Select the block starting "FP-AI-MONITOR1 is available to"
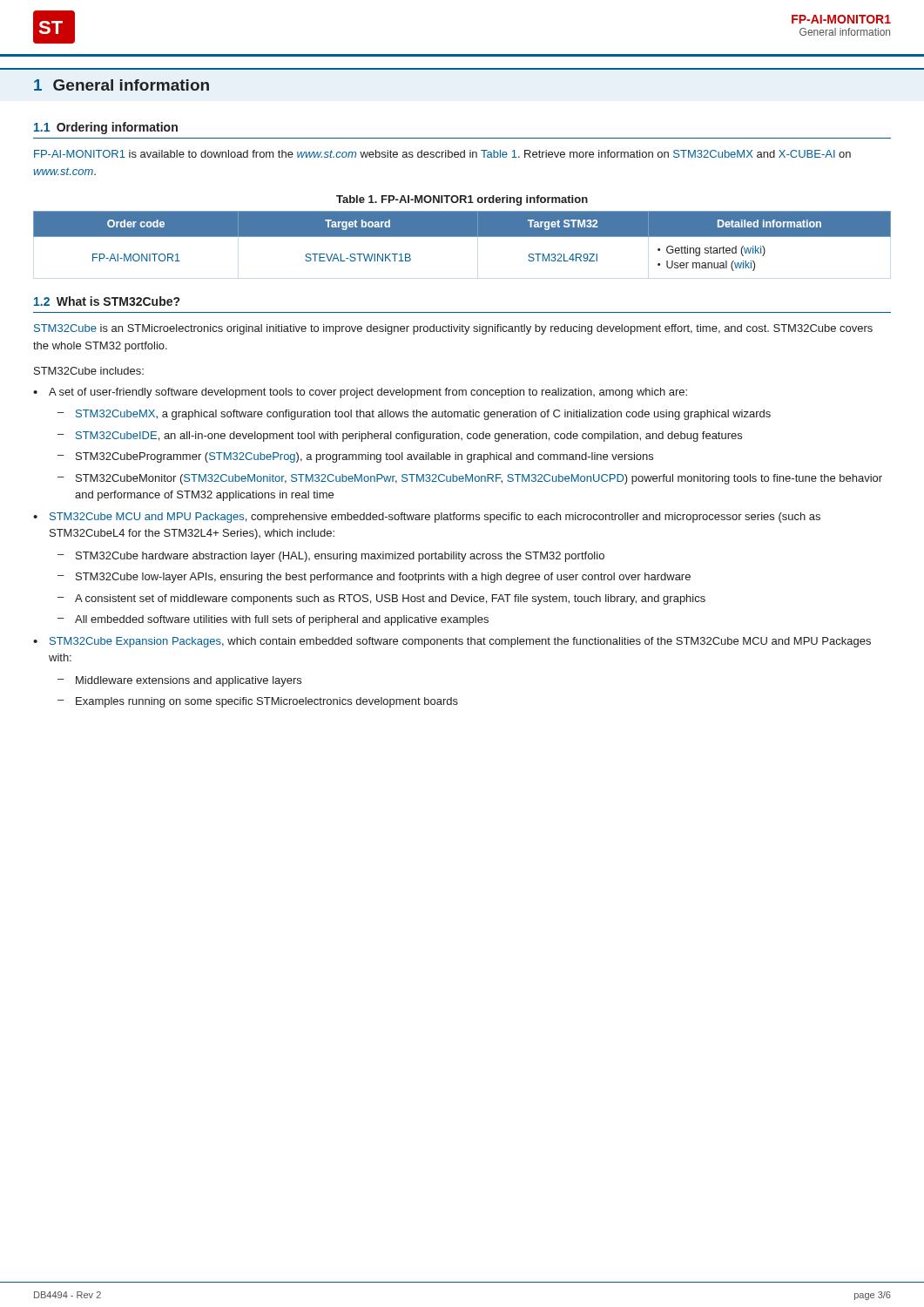This screenshot has width=924, height=1307. [442, 163]
